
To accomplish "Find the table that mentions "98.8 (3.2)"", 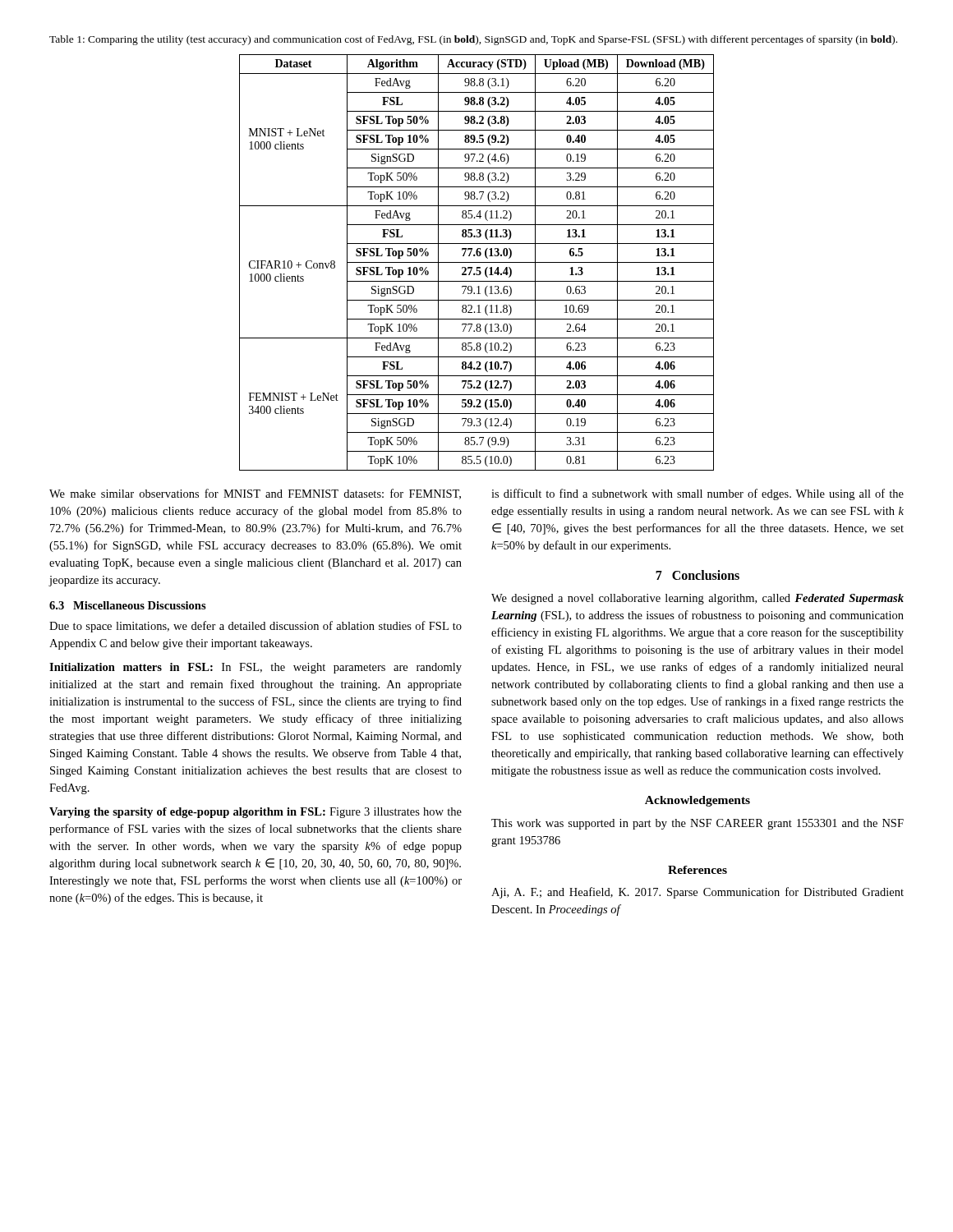I will point(476,262).
